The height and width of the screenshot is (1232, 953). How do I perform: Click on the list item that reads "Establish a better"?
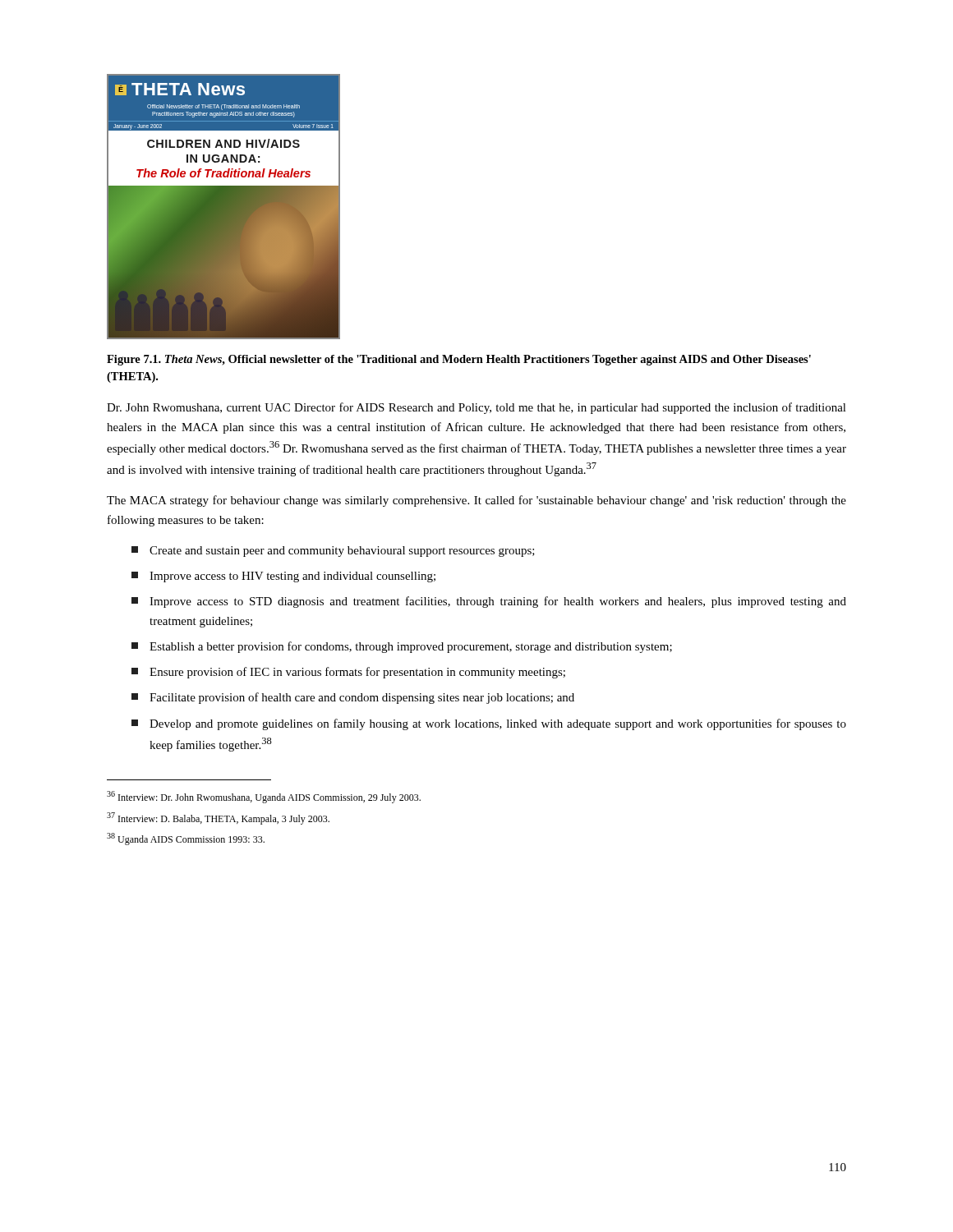(489, 647)
